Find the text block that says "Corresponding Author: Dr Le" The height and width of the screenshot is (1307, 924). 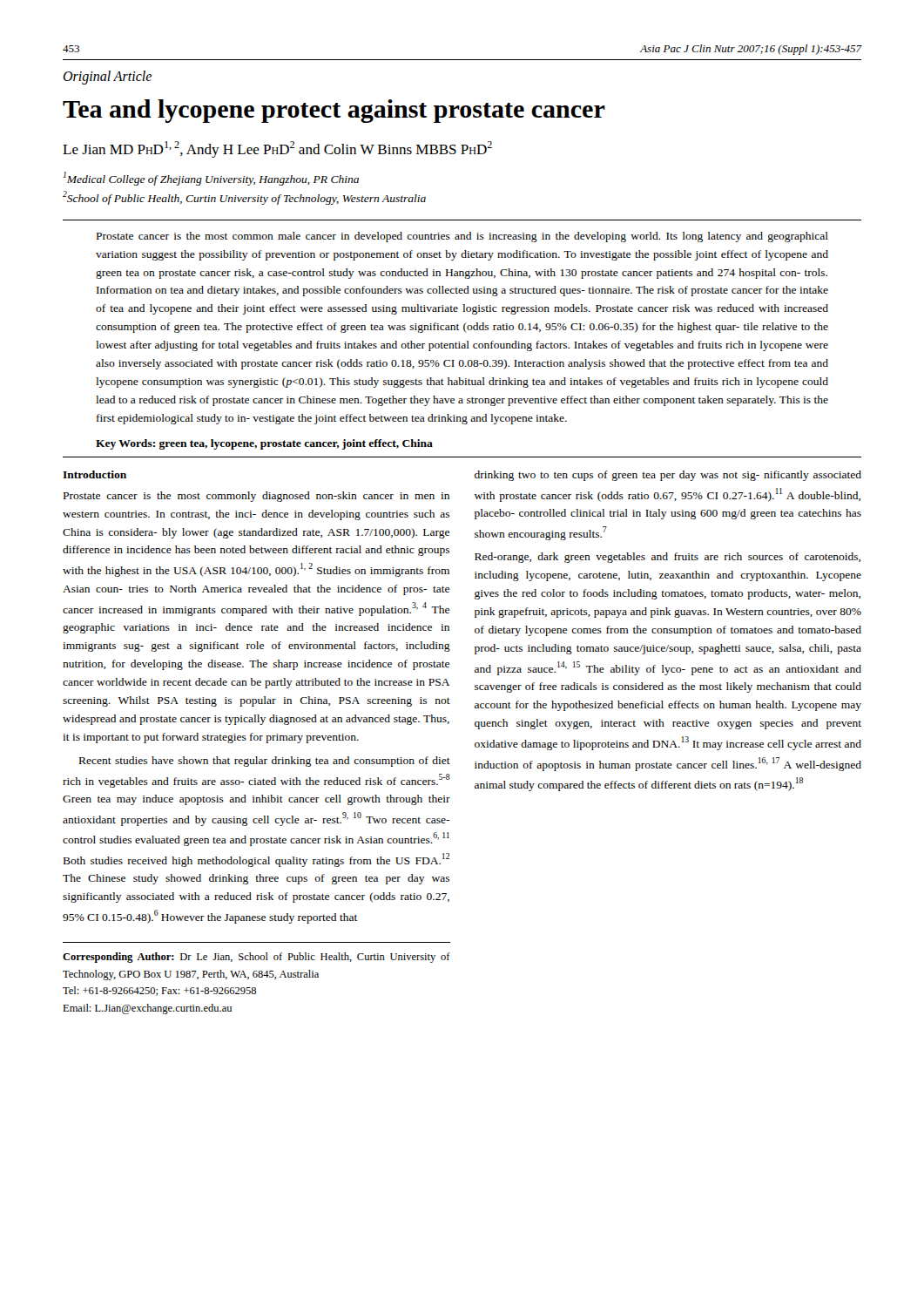(256, 982)
